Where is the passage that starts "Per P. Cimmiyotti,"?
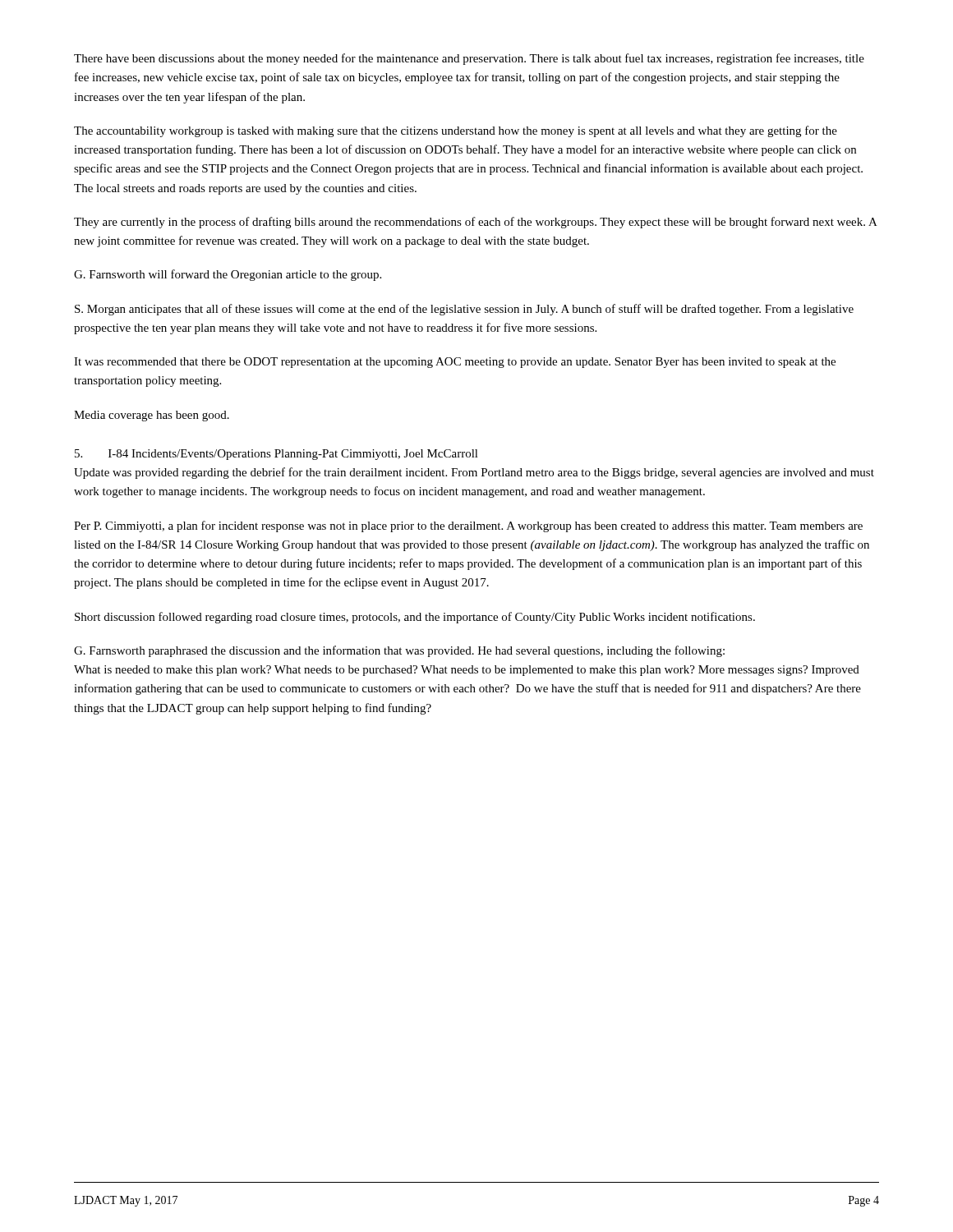Screen dimensions: 1232x953 [x=472, y=554]
